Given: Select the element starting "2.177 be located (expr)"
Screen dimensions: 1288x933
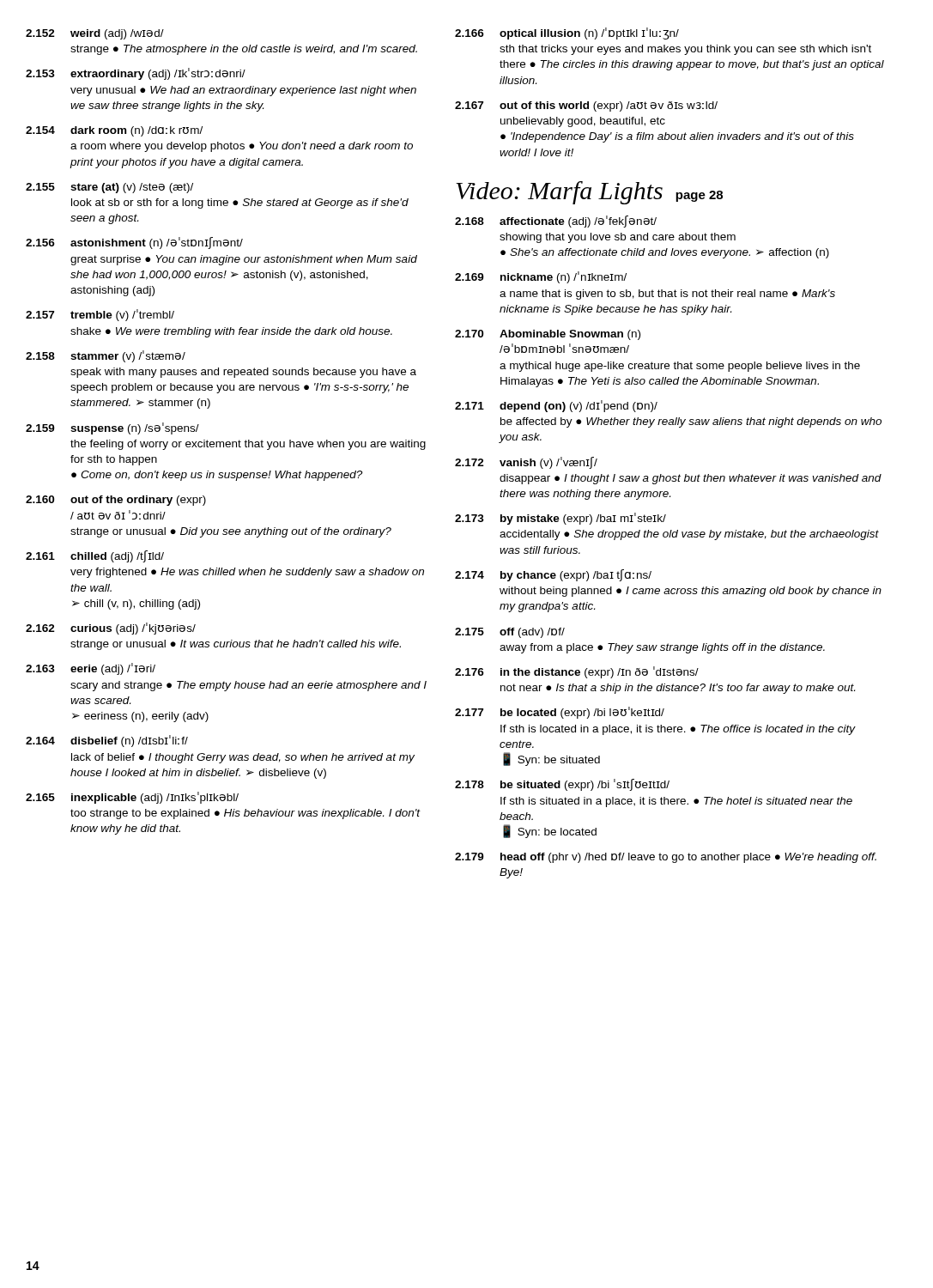Looking at the screenshot, I should click(x=670, y=737).
